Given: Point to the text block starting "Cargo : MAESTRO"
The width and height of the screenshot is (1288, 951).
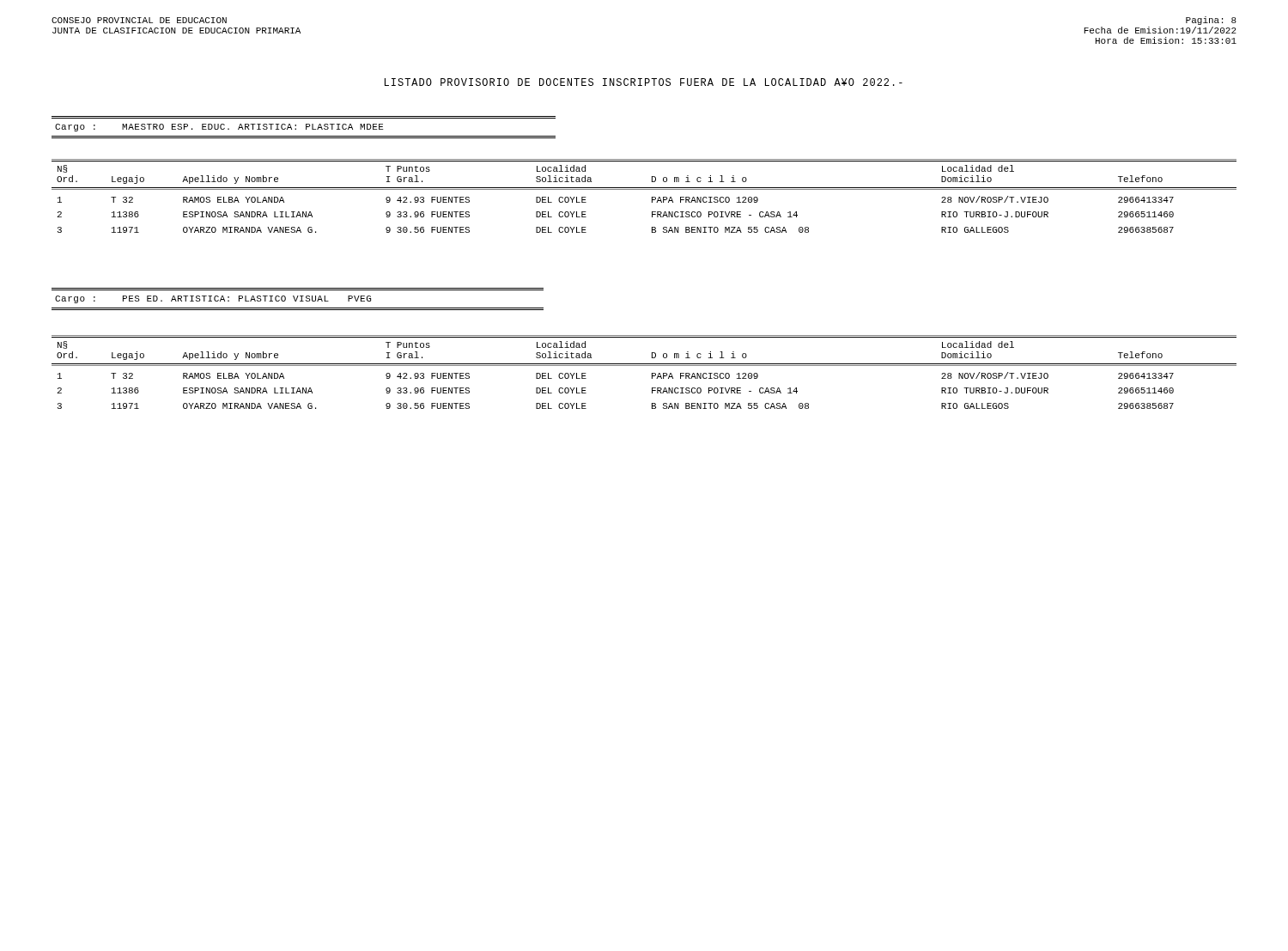Looking at the screenshot, I should point(304,127).
